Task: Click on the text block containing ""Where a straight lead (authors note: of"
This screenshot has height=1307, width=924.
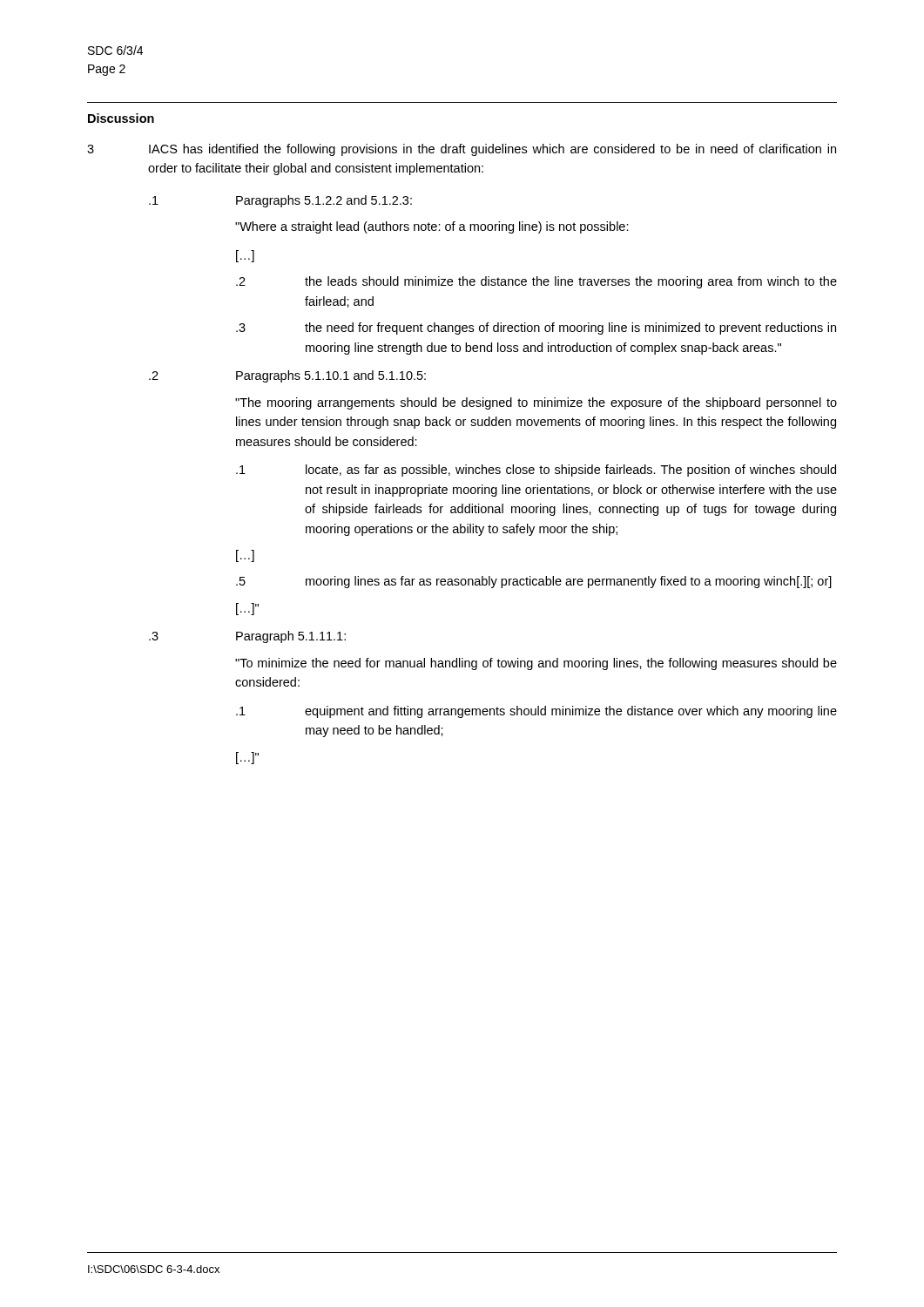Action: point(432,227)
